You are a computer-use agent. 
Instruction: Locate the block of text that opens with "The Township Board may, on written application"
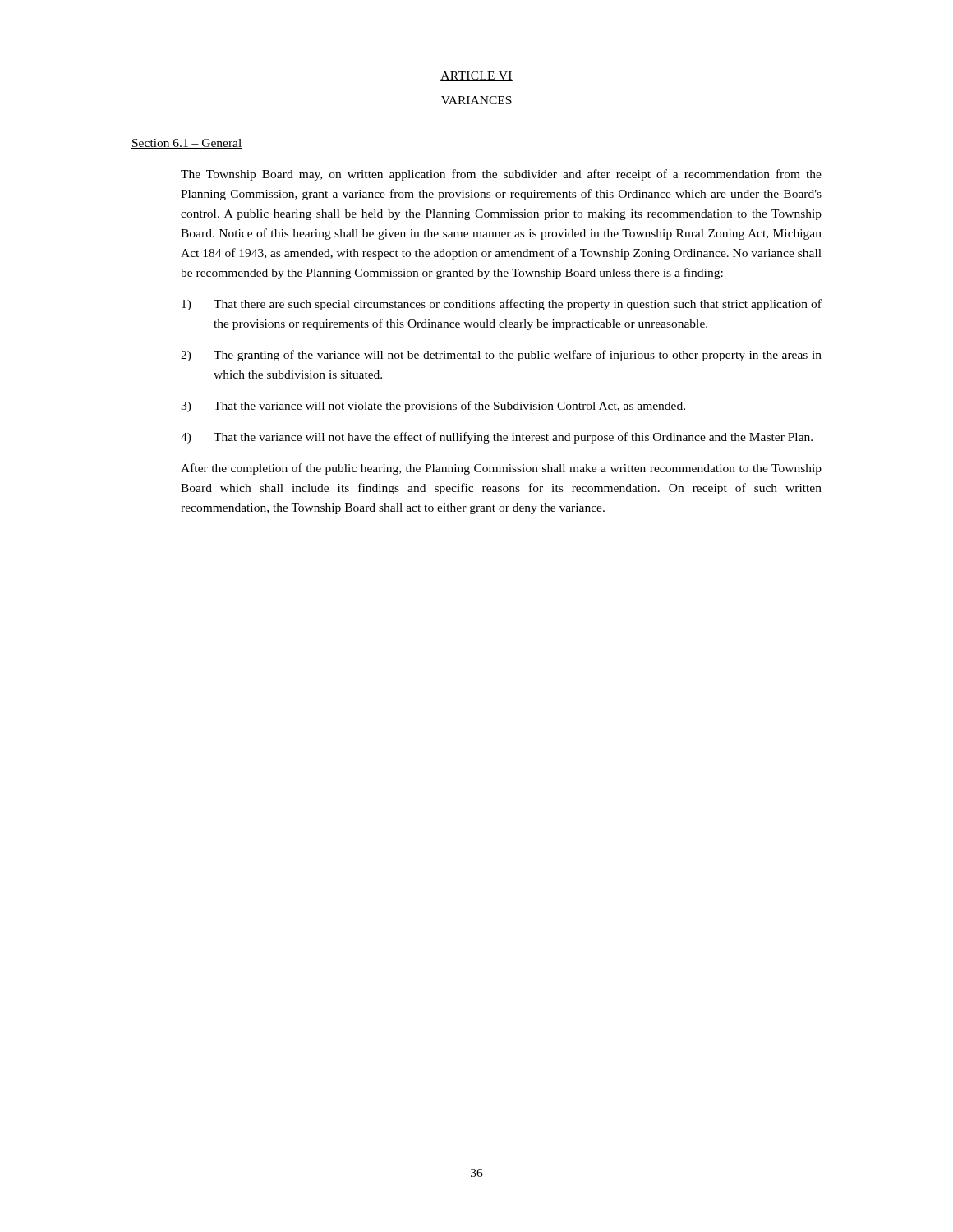tap(501, 223)
